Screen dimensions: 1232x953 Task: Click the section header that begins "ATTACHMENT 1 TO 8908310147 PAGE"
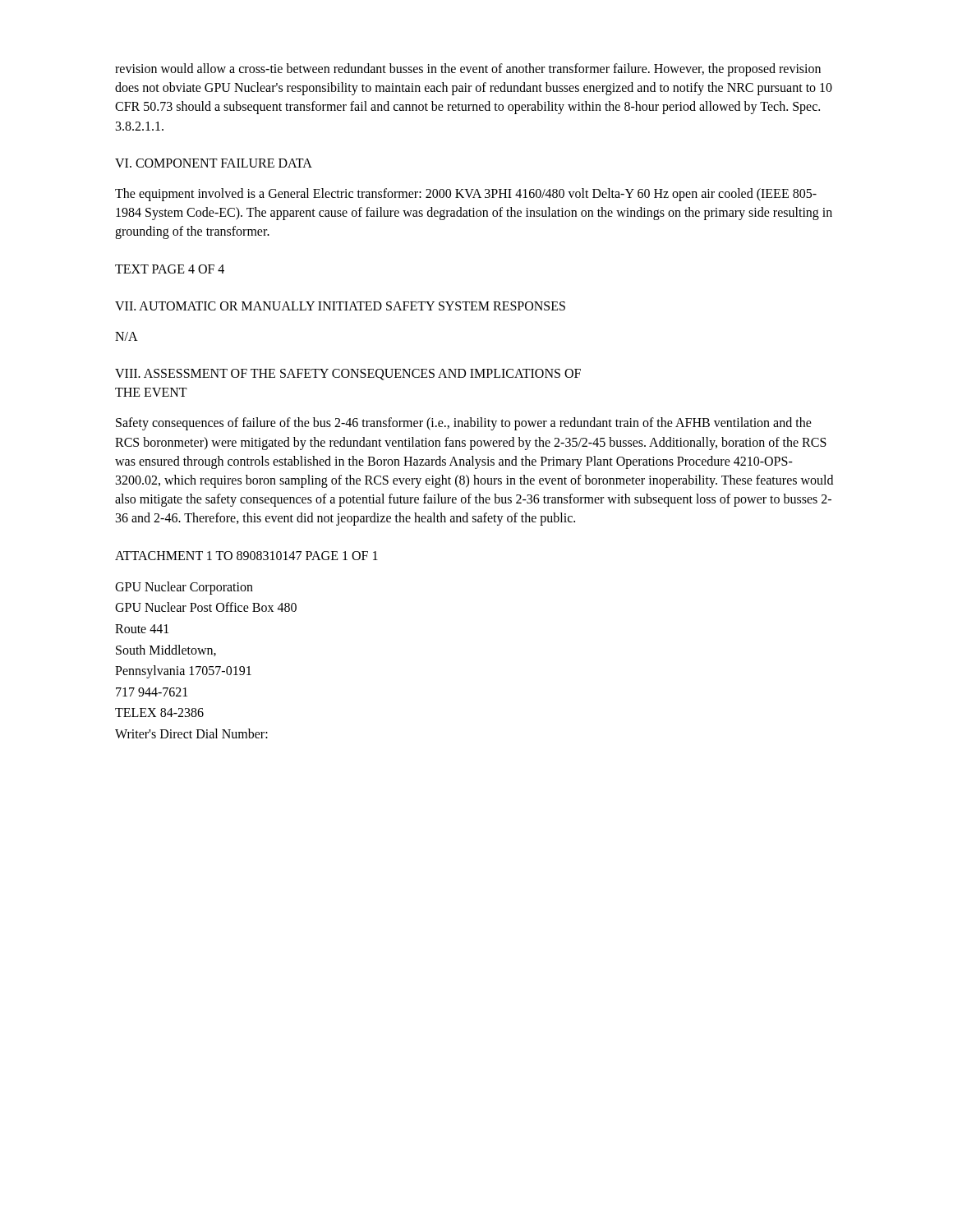[247, 555]
